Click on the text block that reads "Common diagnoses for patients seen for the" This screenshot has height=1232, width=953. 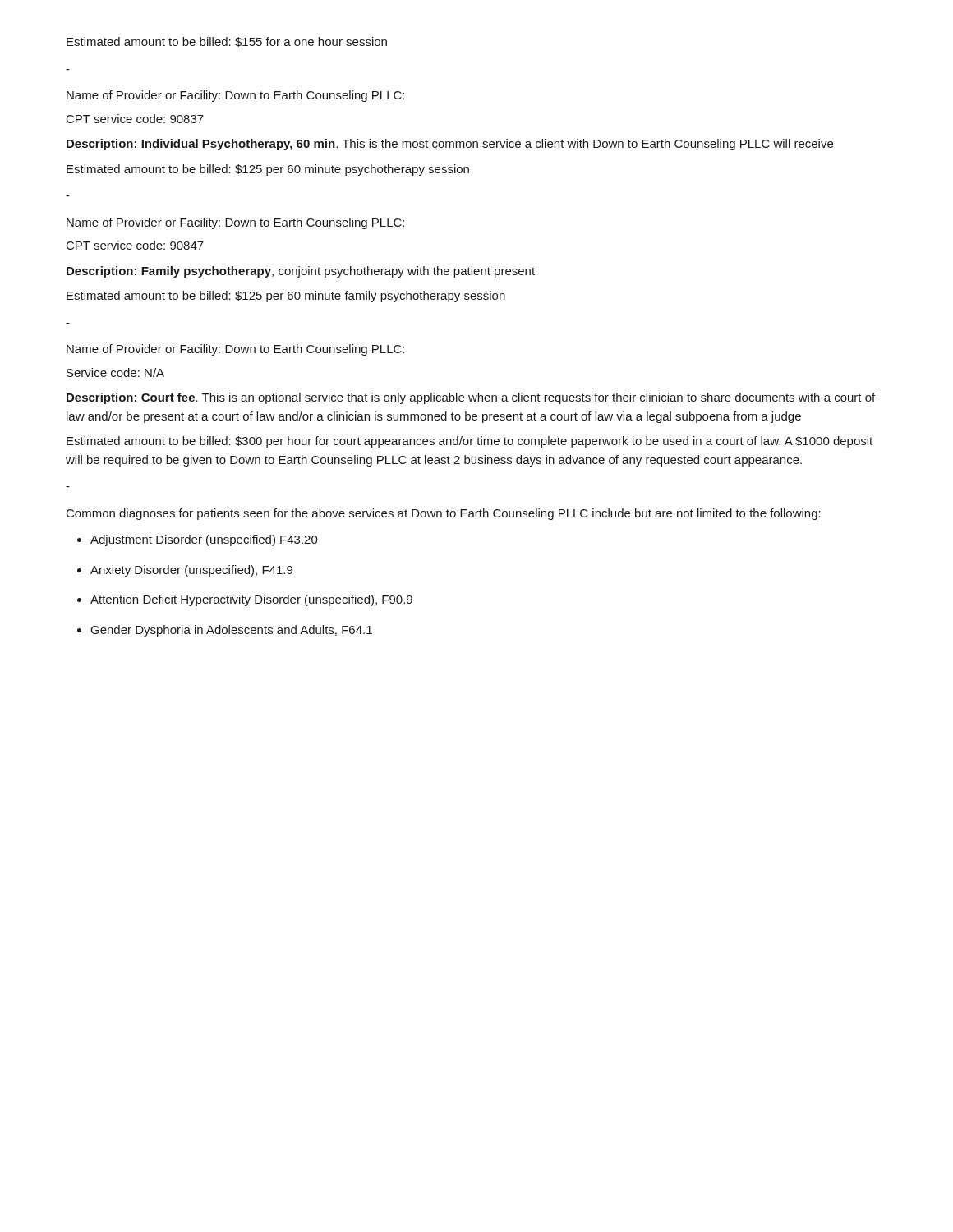[x=444, y=513]
